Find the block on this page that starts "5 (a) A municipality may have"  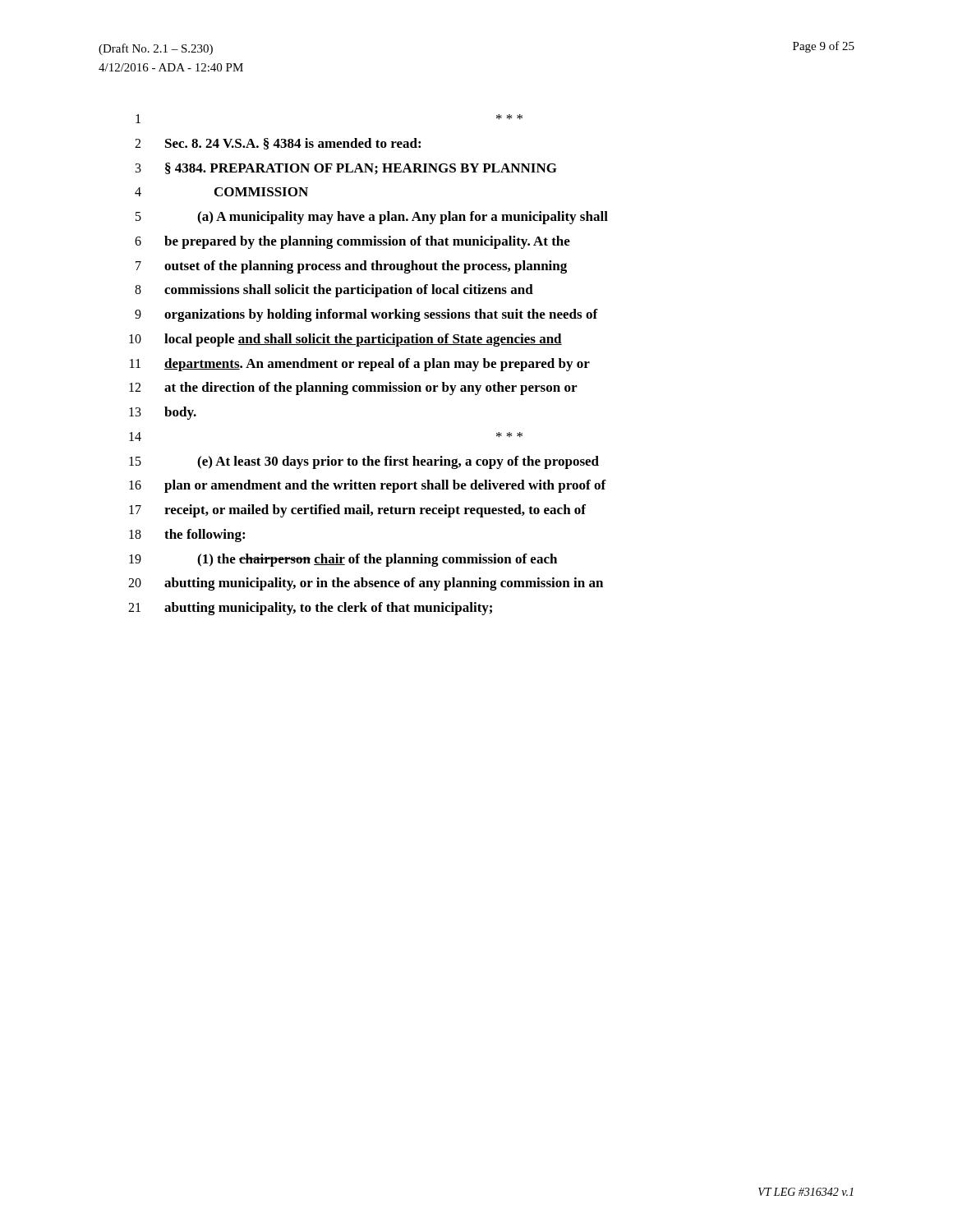pyautogui.click(x=476, y=217)
